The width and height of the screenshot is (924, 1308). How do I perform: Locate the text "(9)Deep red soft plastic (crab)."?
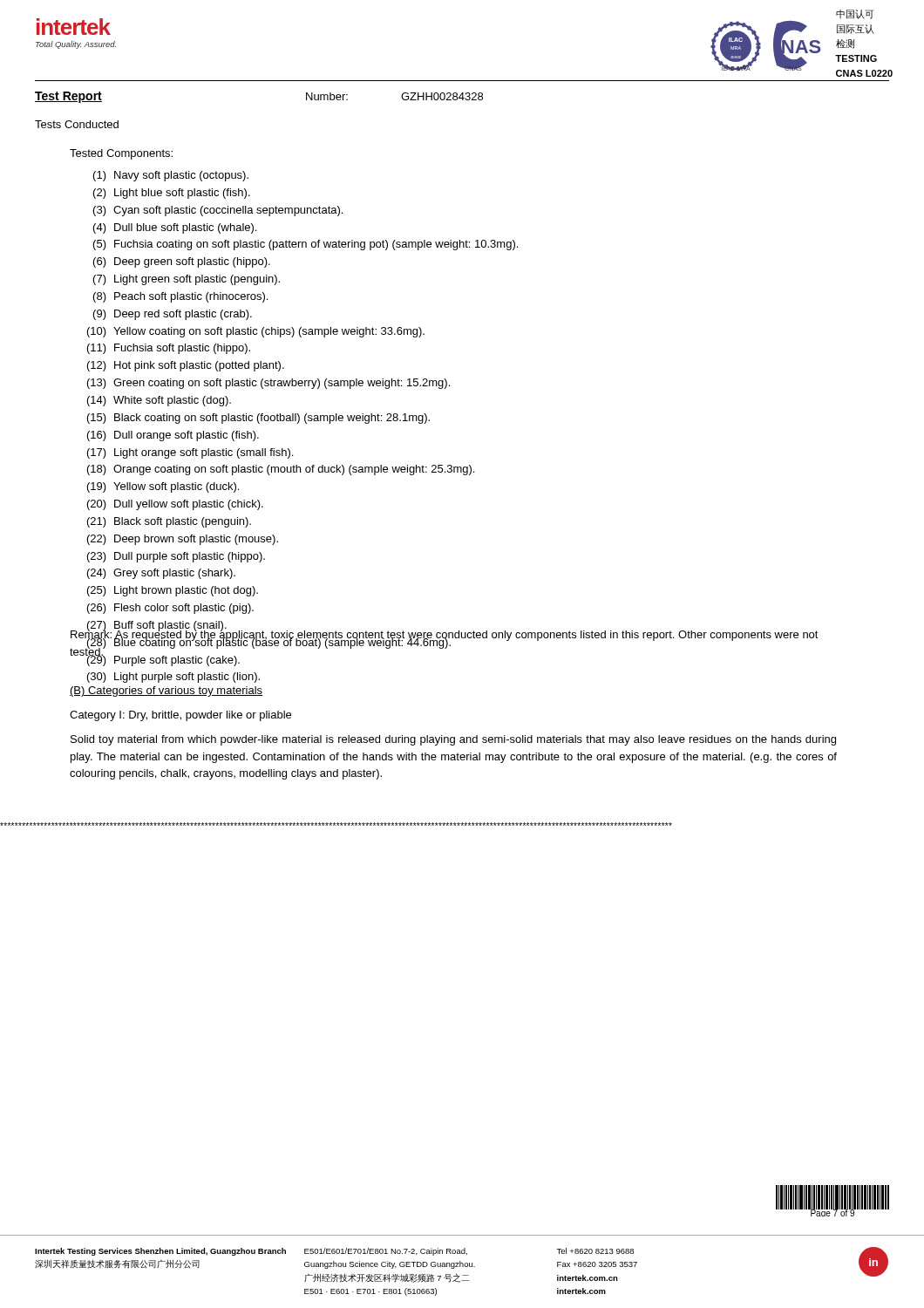click(173, 315)
